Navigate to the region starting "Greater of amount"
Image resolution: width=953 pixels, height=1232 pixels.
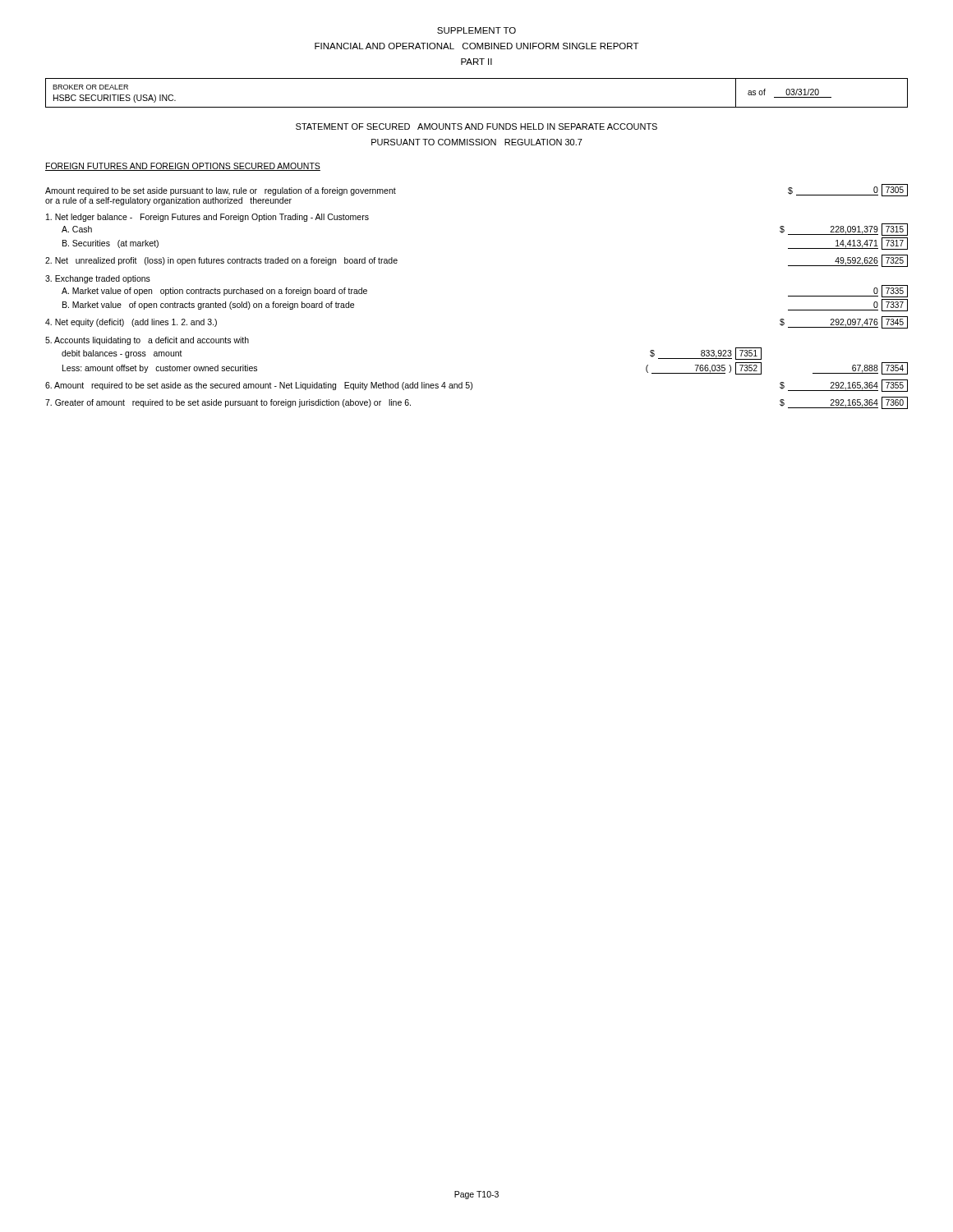(x=228, y=403)
